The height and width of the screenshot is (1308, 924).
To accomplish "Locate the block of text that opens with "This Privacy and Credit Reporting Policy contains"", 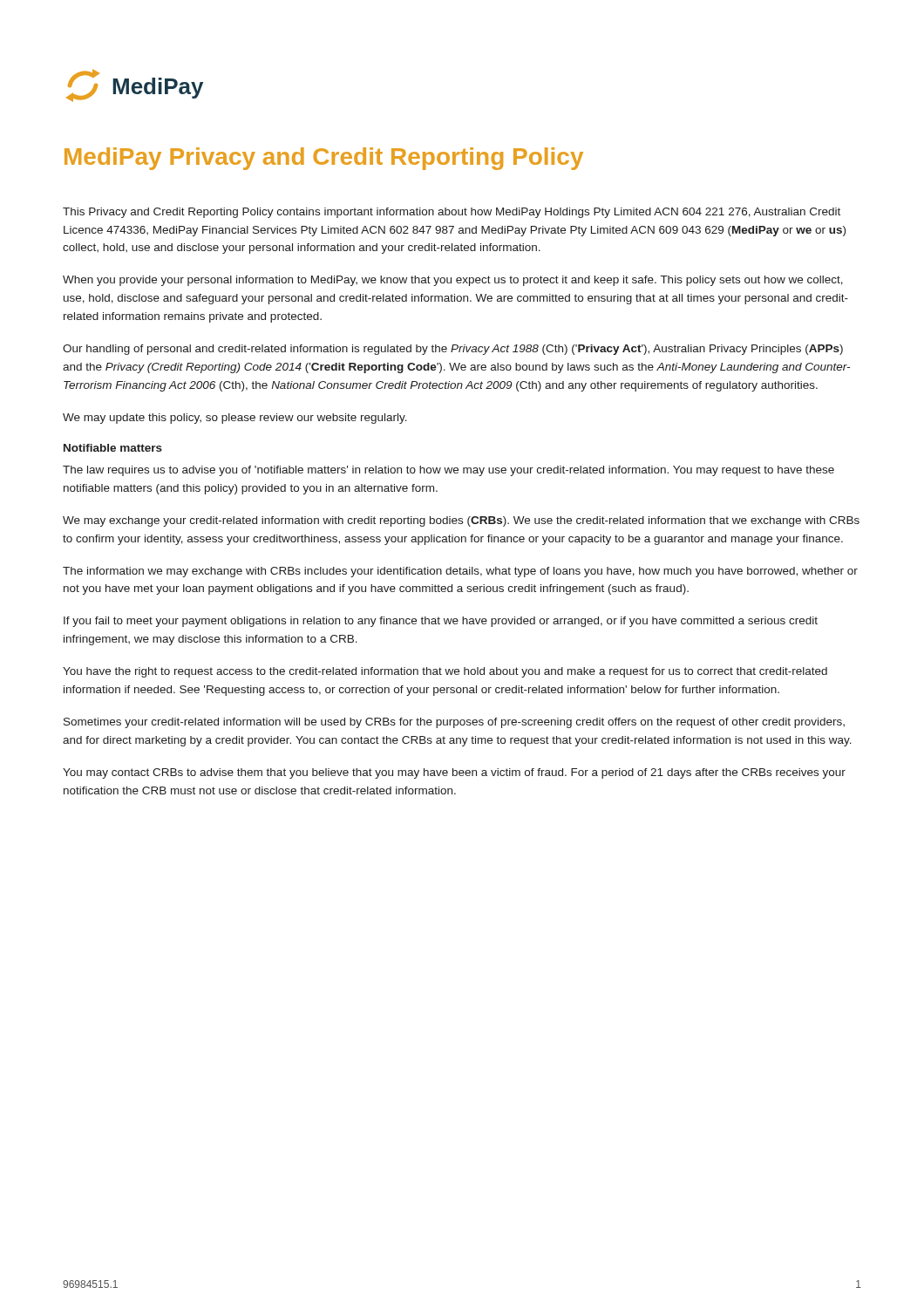I will point(455,229).
